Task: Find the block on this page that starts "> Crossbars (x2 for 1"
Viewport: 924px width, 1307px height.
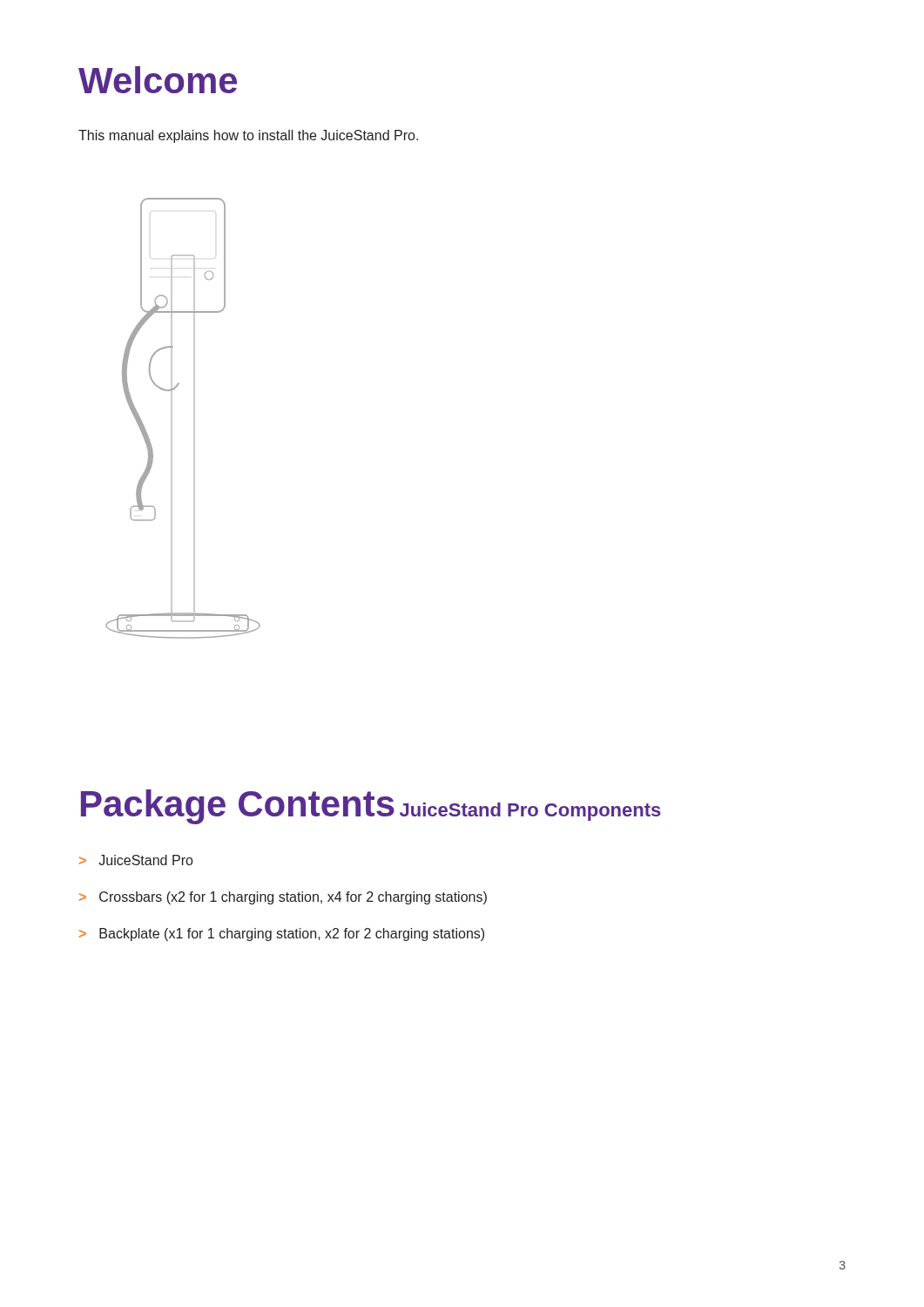Action: pos(283,898)
